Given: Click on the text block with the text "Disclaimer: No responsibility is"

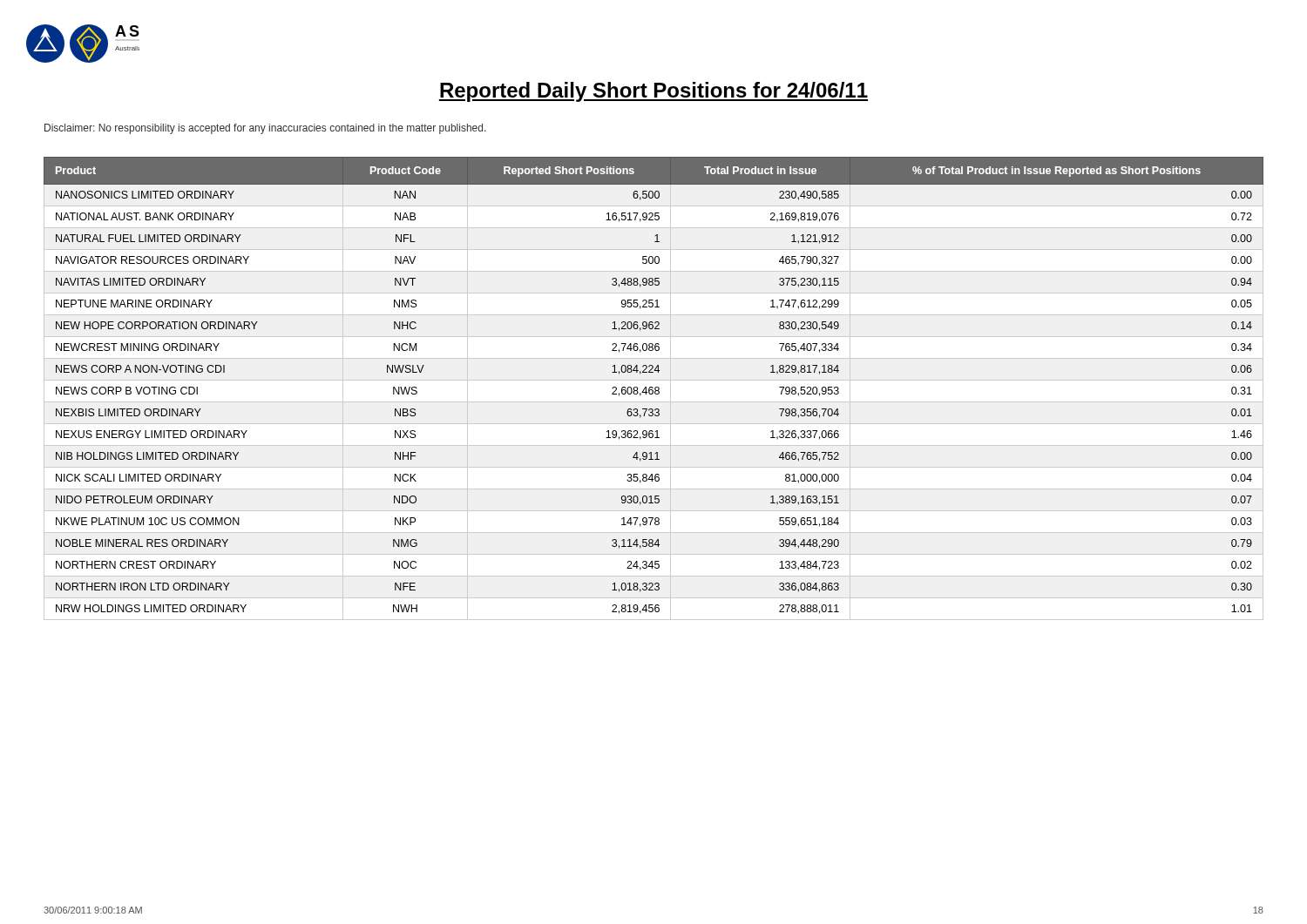Looking at the screenshot, I should pos(265,128).
